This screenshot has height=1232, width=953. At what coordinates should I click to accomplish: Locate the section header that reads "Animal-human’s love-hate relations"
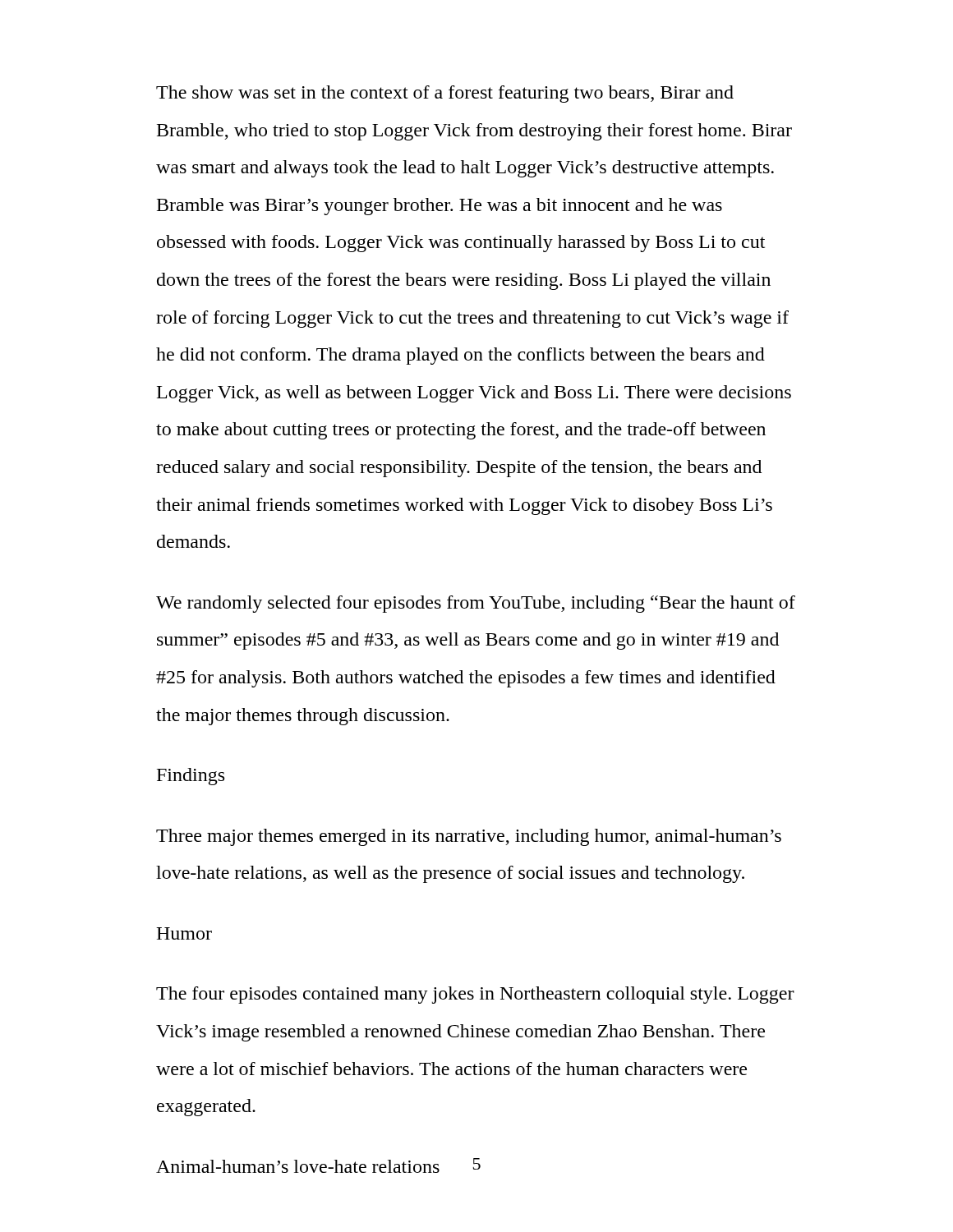pos(298,1166)
